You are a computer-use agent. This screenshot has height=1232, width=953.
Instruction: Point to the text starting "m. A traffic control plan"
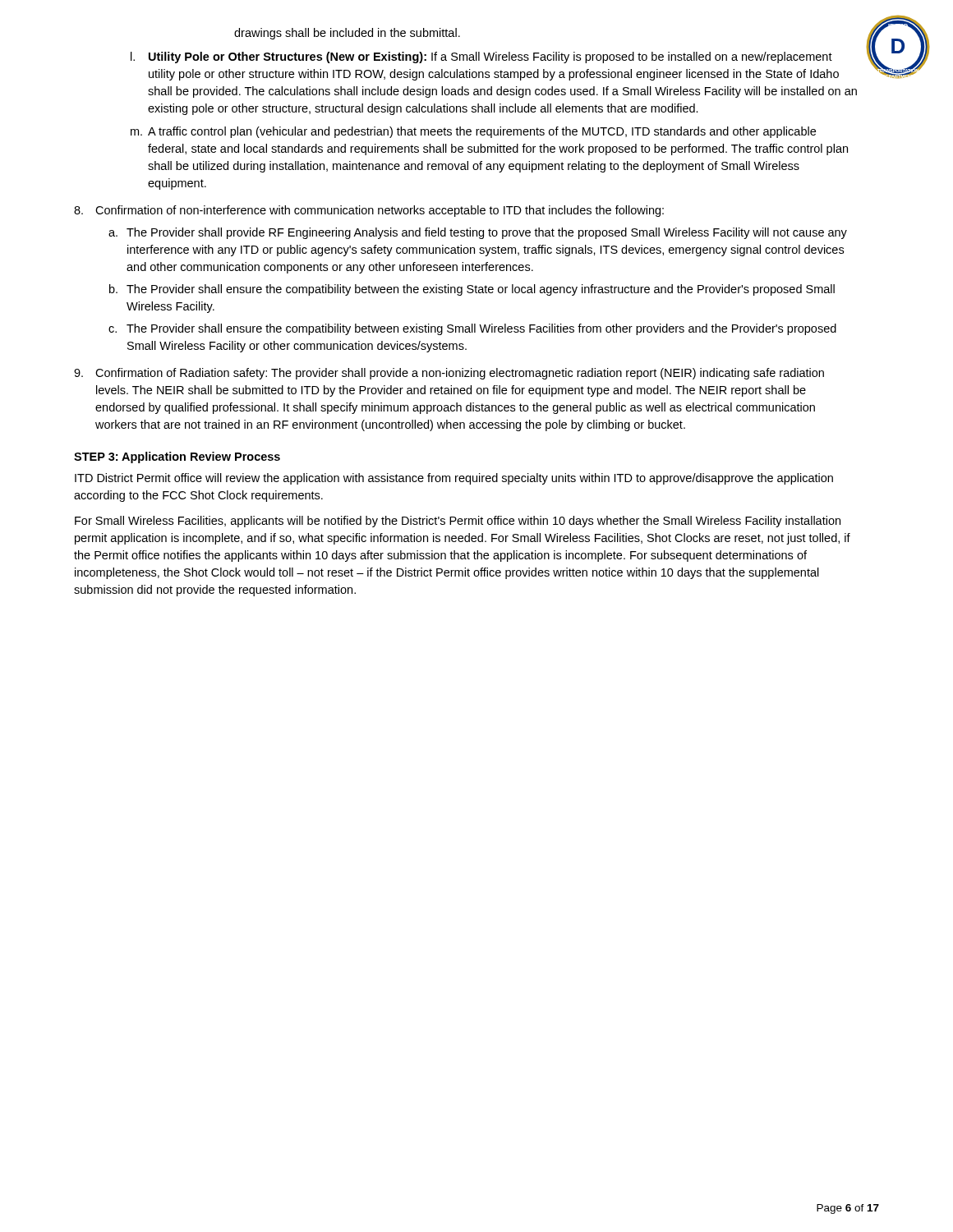point(494,158)
